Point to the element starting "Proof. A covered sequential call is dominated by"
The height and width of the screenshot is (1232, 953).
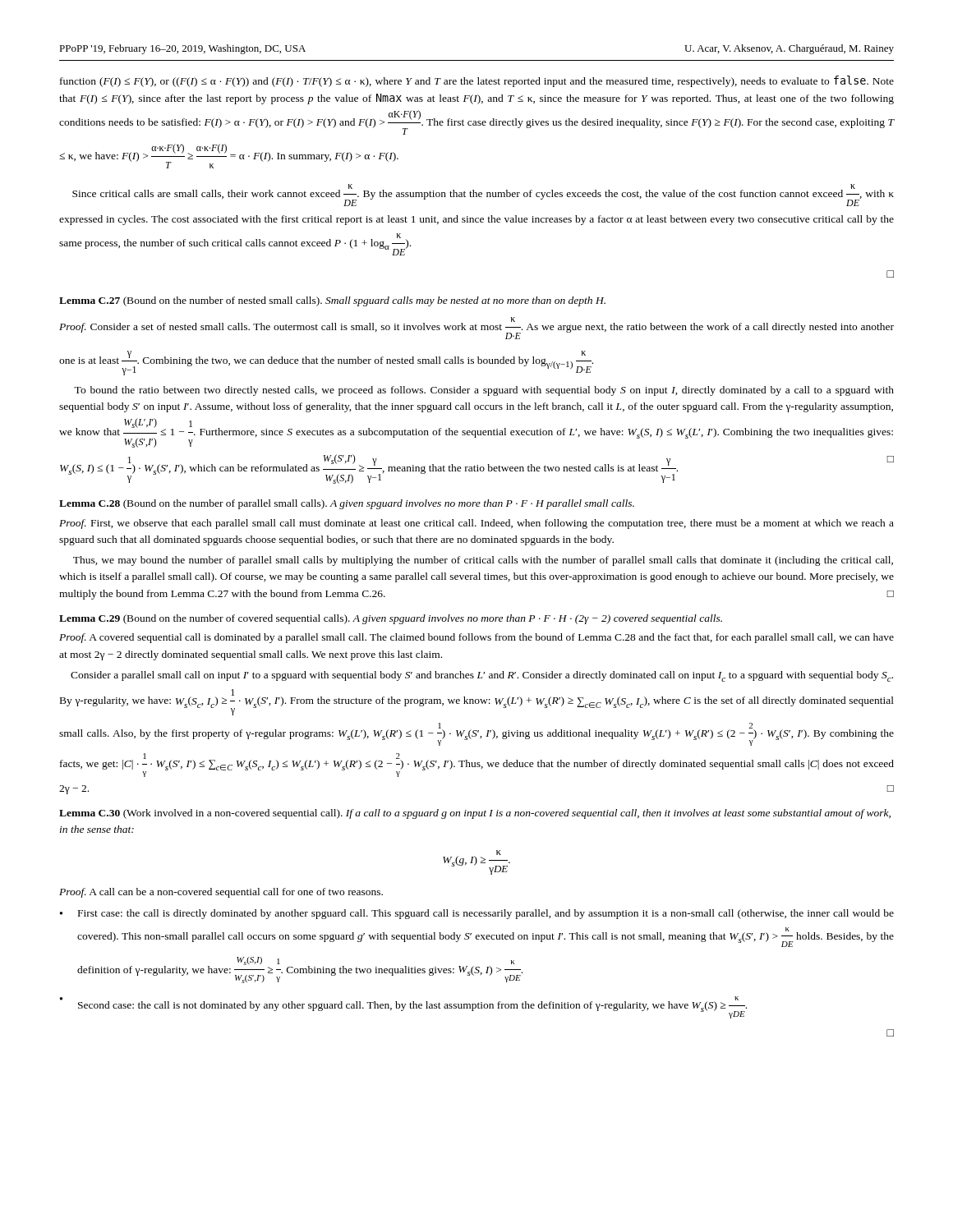click(x=476, y=646)
